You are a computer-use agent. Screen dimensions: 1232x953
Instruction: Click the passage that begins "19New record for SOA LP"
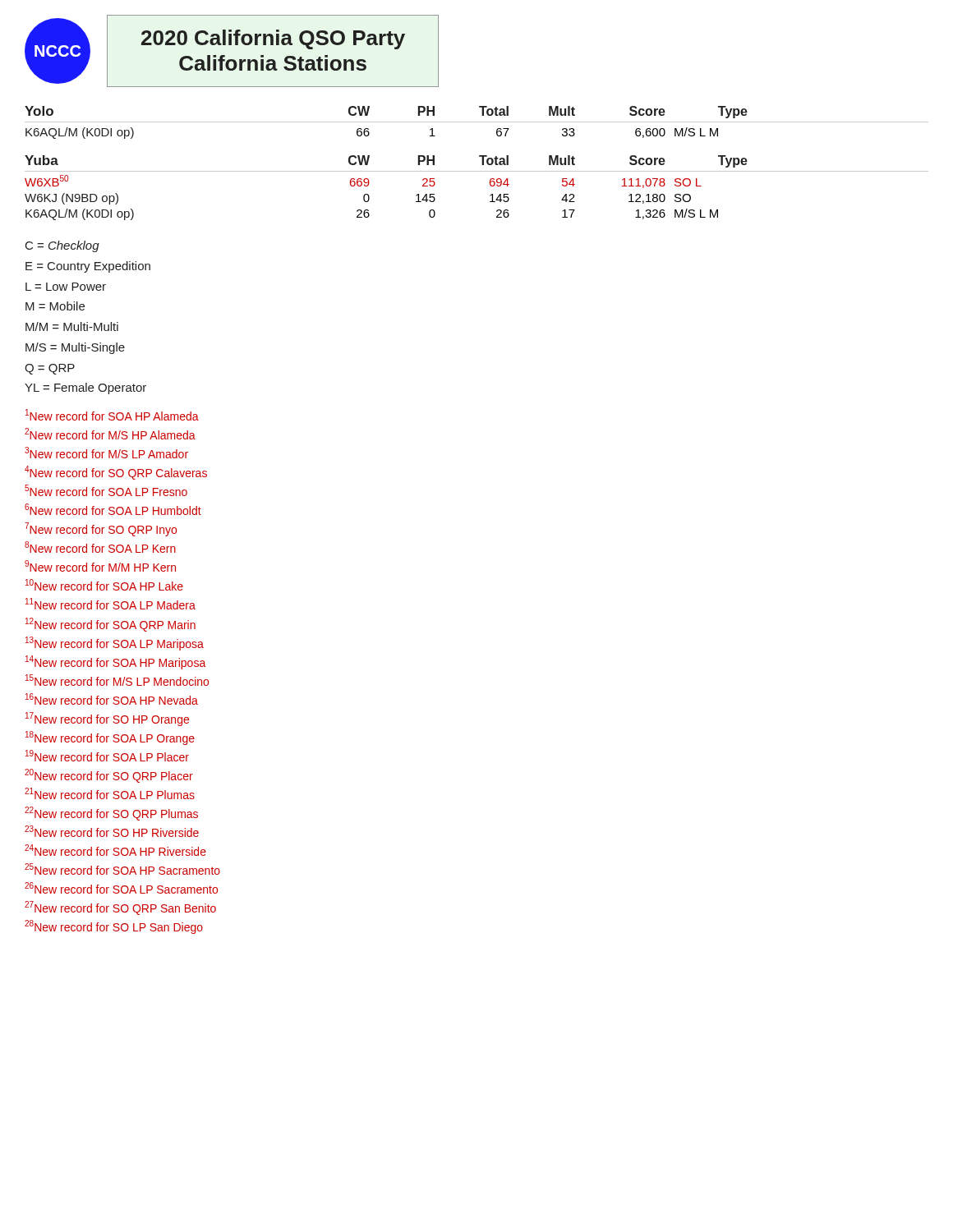click(107, 756)
